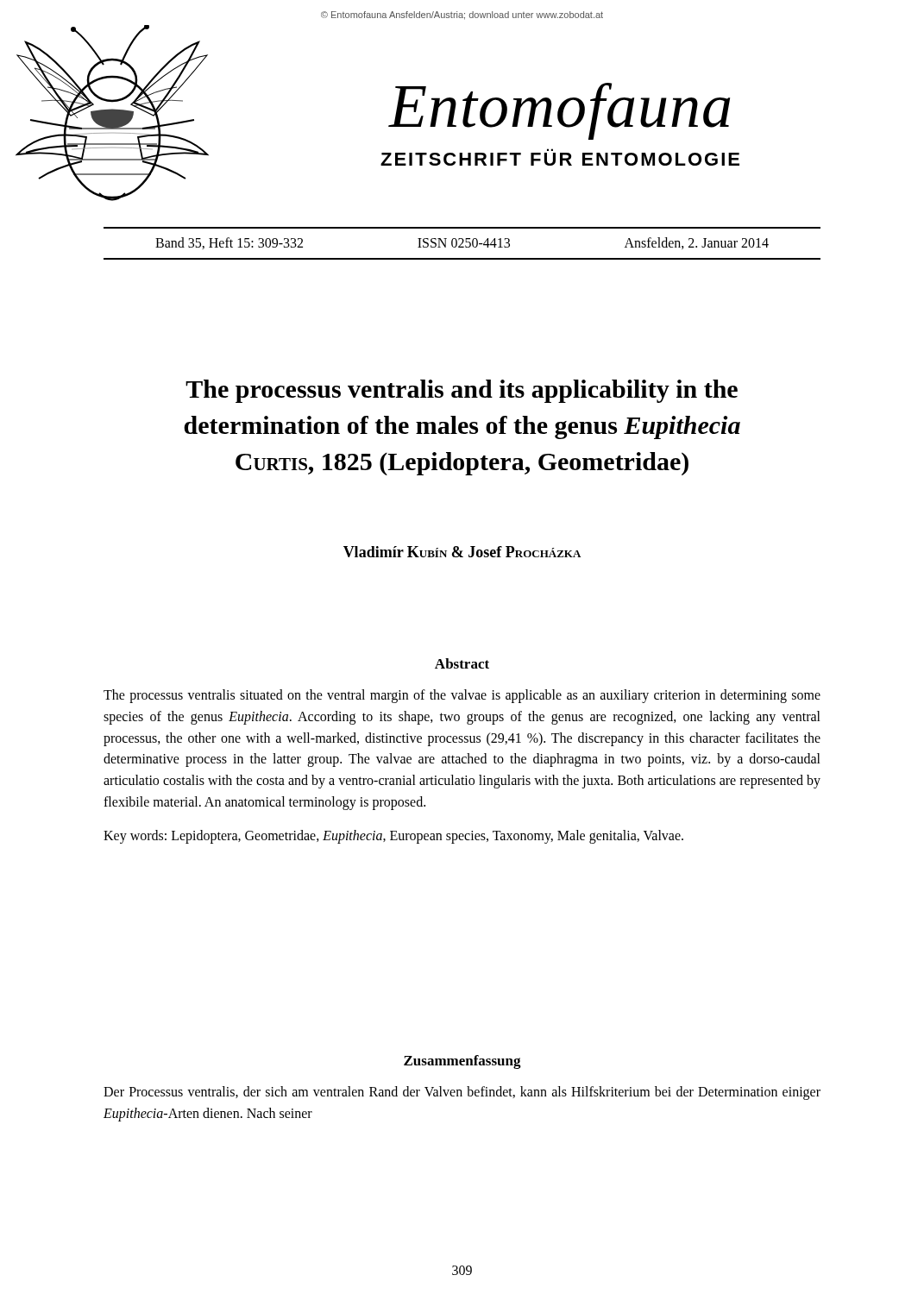Click where it says "ZEITSCHRIFT FÜR ENTOMOLOGIE"
This screenshot has height=1294, width=924.
(x=561, y=159)
